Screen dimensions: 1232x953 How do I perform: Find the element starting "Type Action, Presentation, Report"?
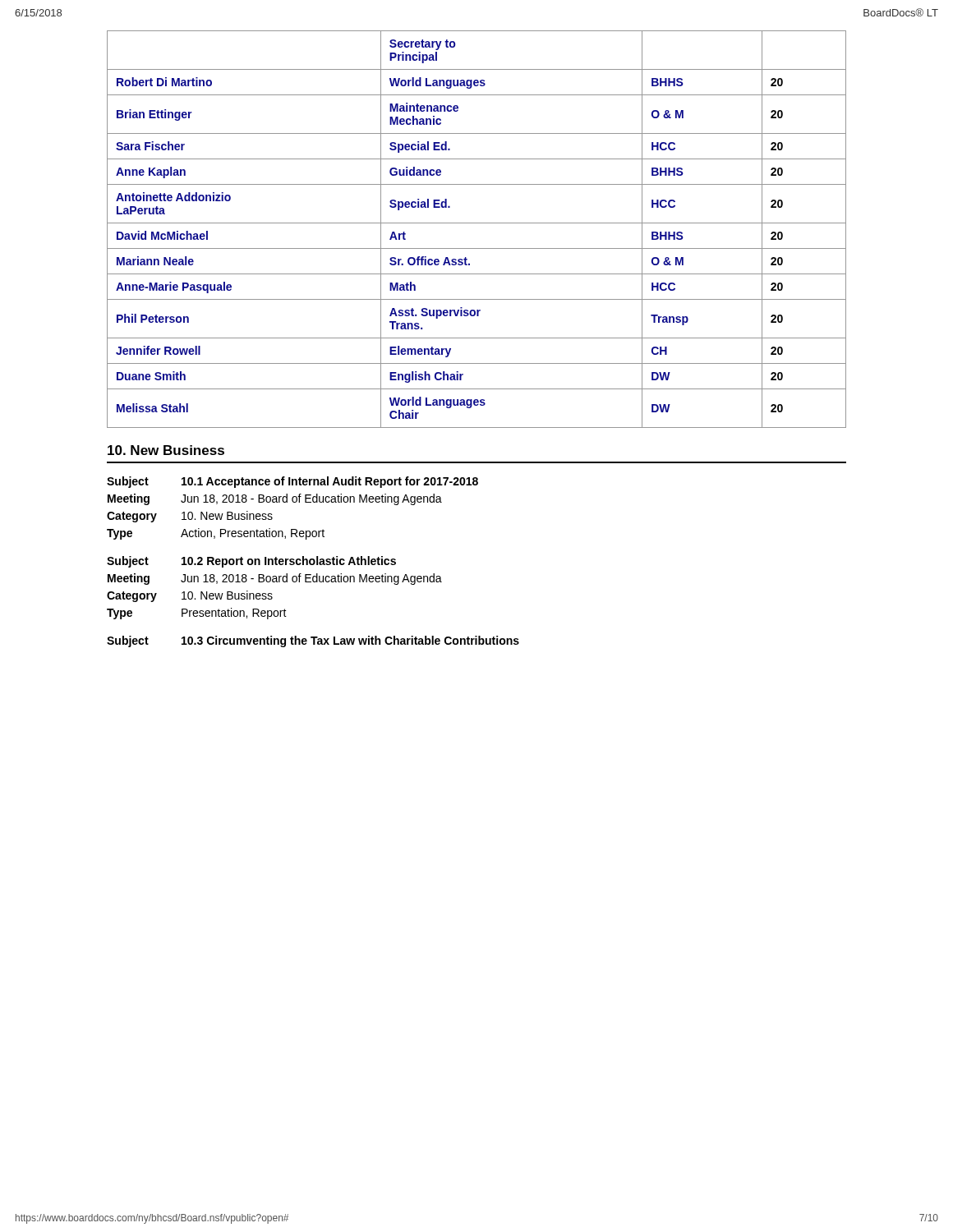click(x=216, y=534)
